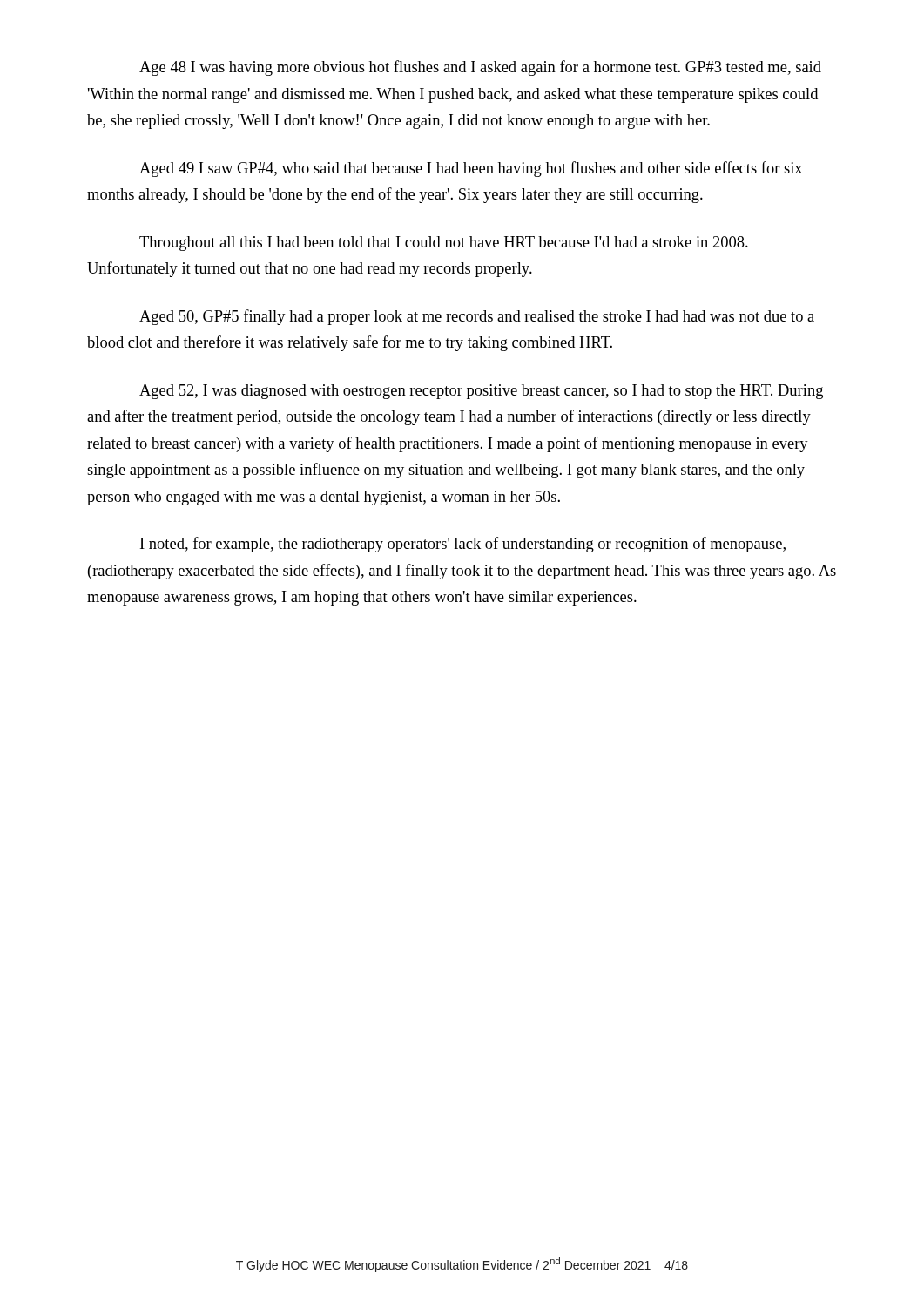The image size is (924, 1307).
Task: Click the passage that begins "Aged 50, GP#5"
Action: 462,329
